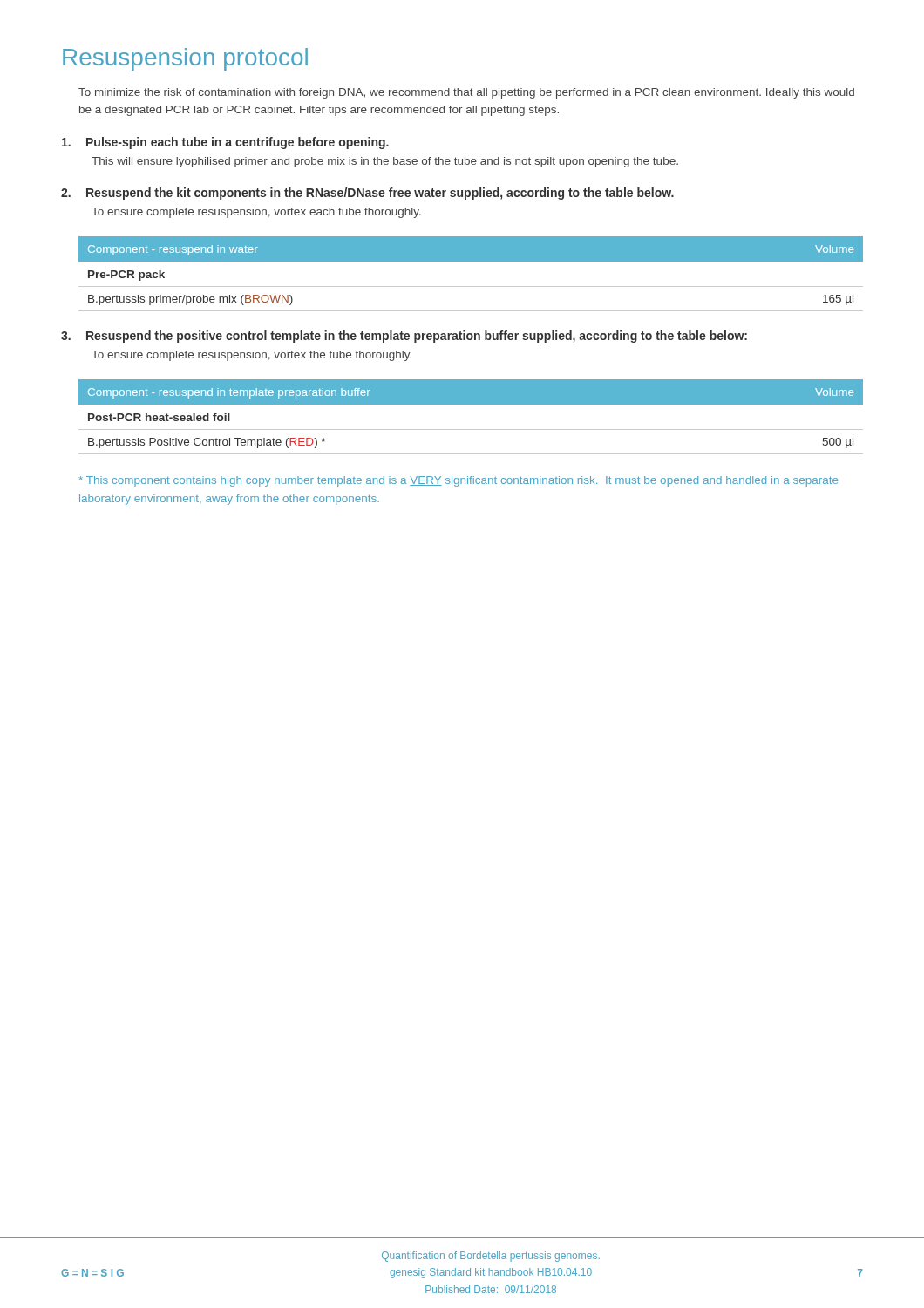The width and height of the screenshot is (924, 1308).
Task: Find the list item that says "Pulse-spin each tube"
Action: (462, 152)
